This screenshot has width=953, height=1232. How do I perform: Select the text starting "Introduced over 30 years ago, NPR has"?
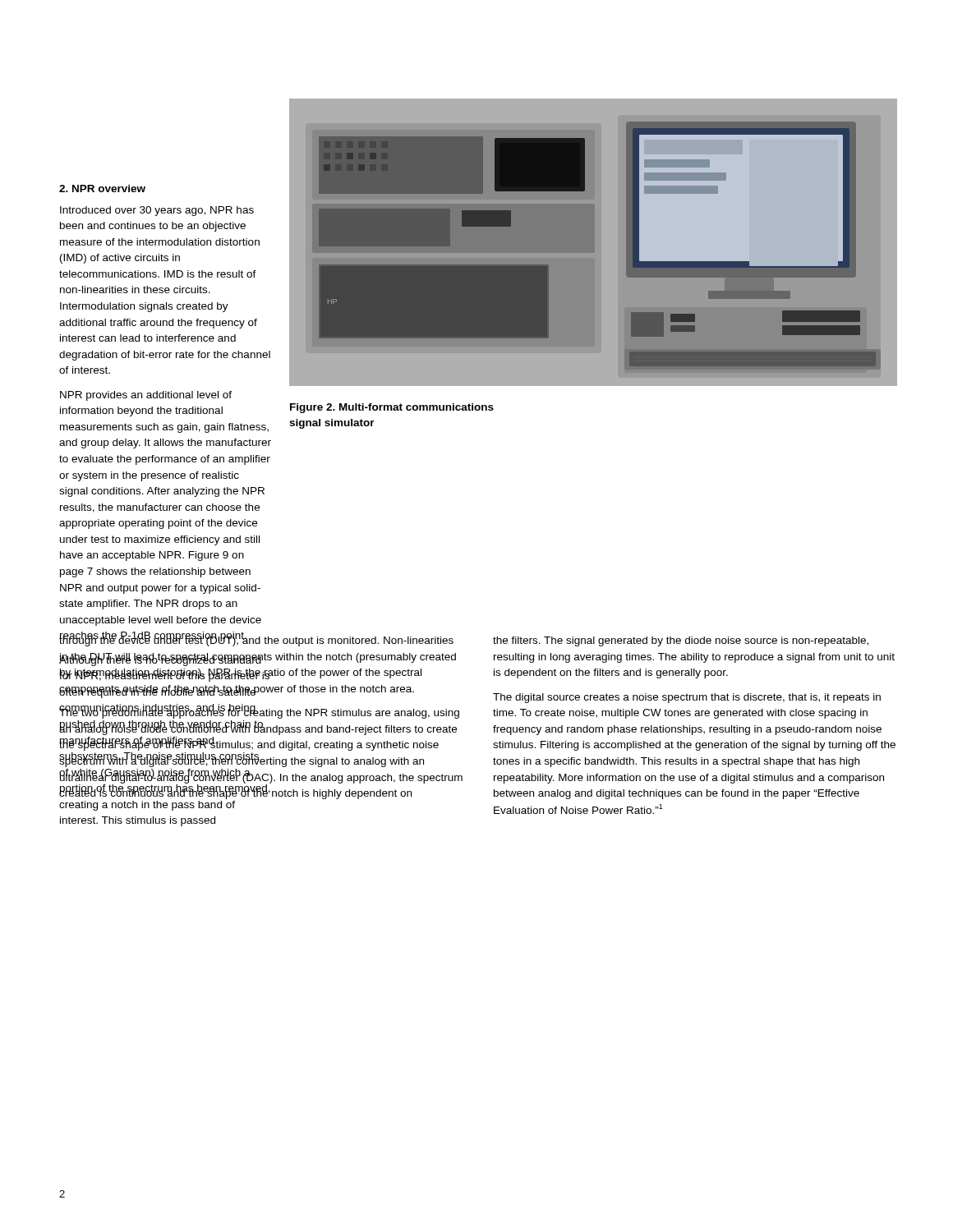click(165, 515)
